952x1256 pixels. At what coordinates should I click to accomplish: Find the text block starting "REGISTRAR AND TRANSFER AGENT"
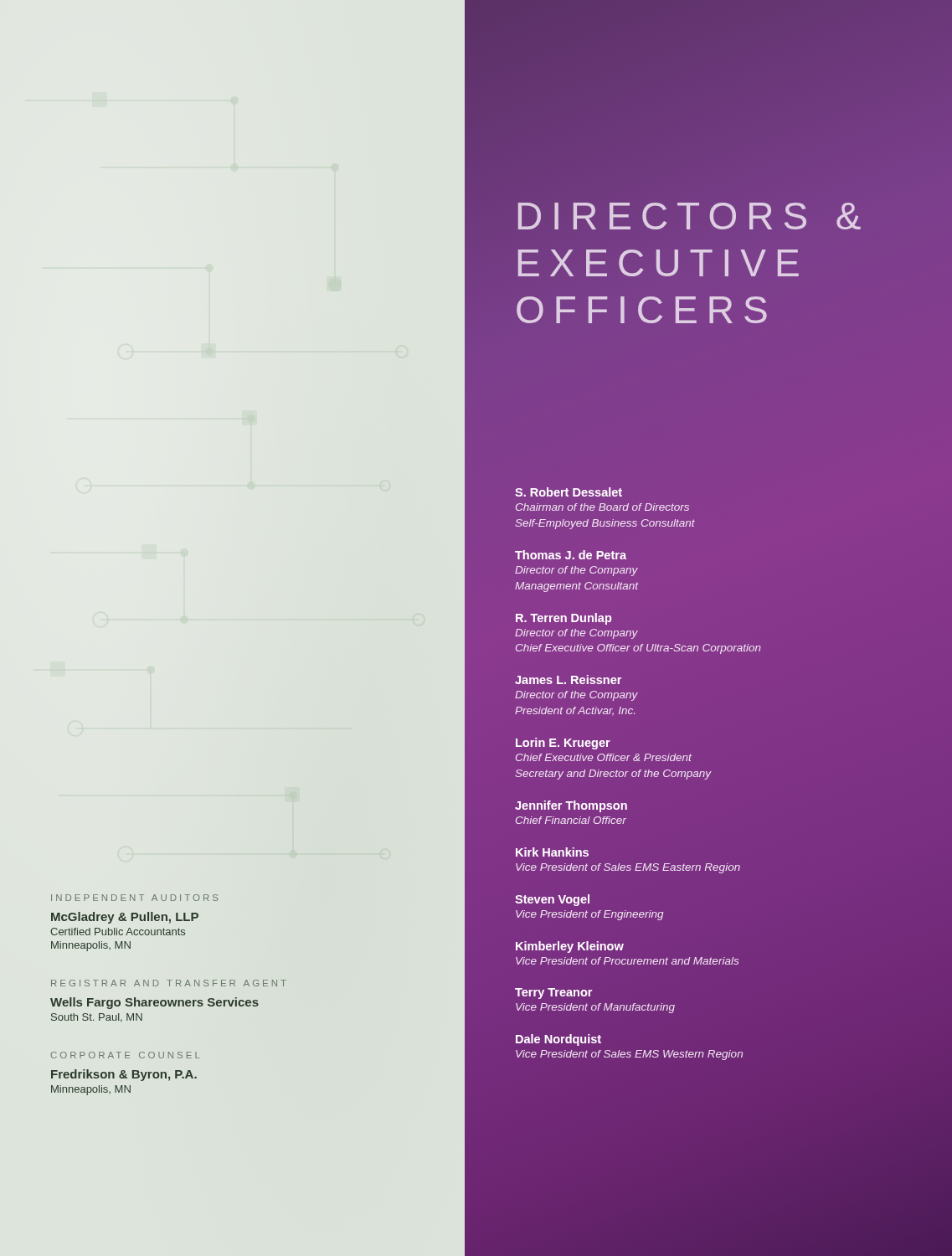[x=170, y=983]
